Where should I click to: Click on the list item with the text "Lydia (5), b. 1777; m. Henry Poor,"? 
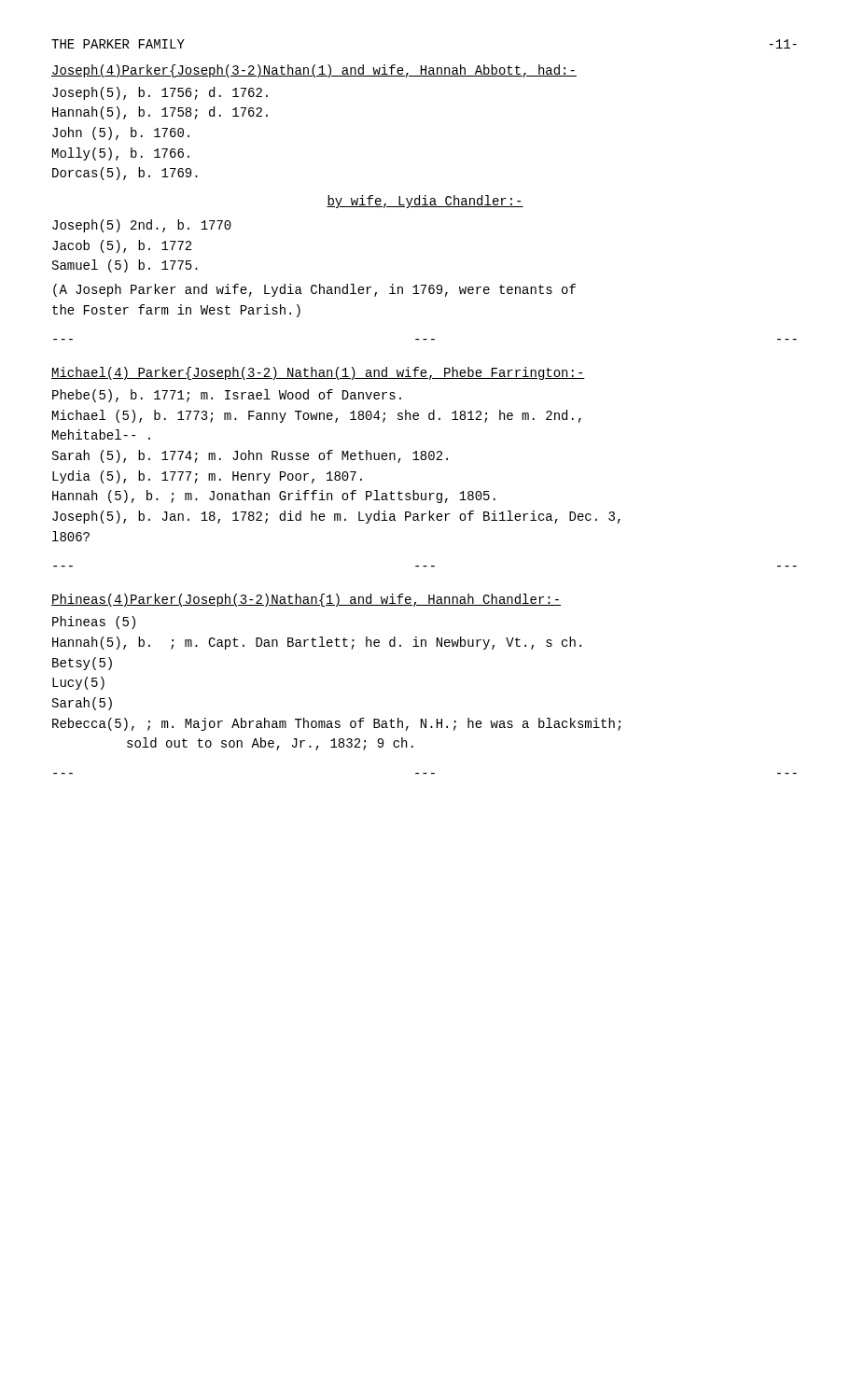208,477
